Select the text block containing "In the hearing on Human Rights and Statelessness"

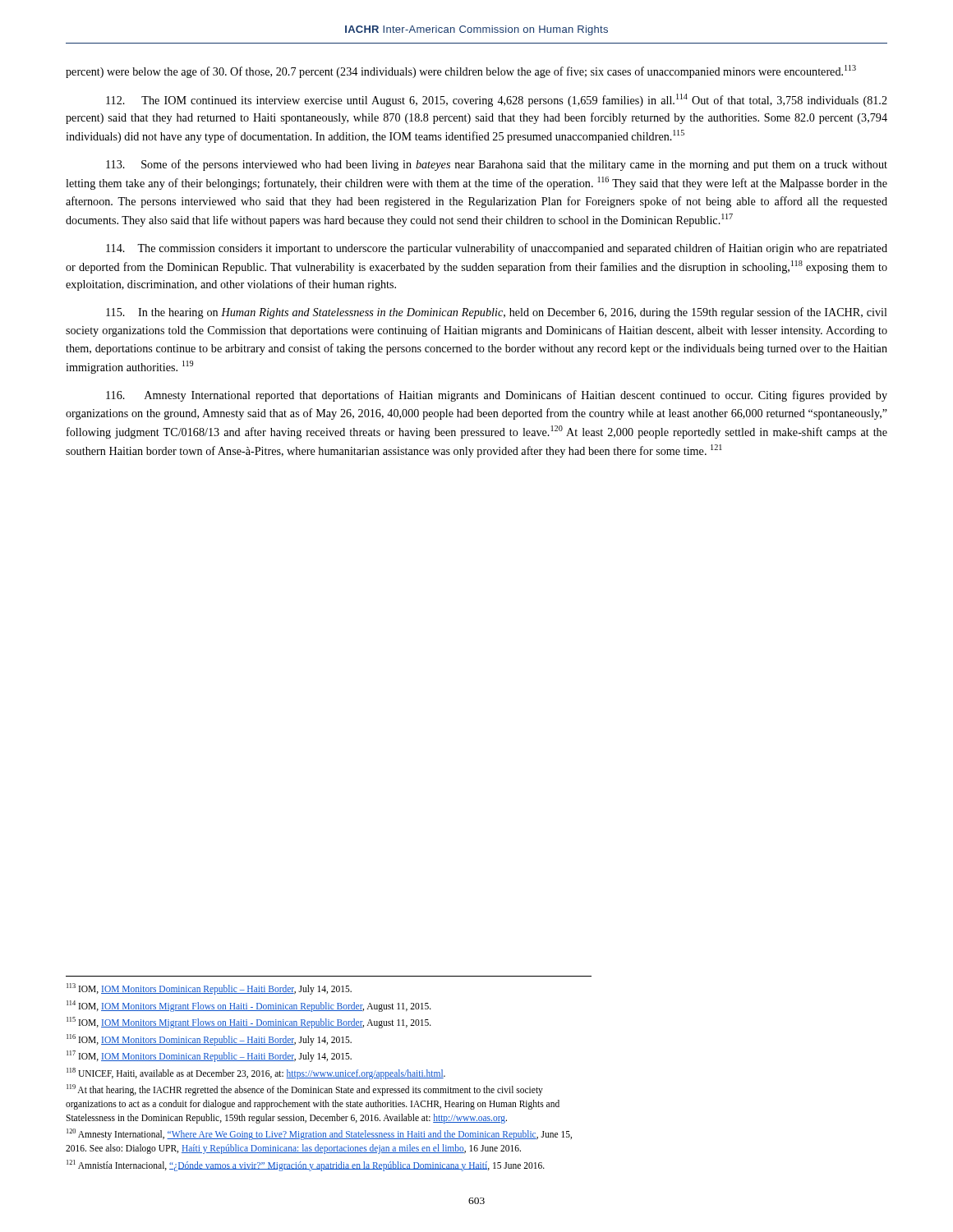tap(476, 340)
